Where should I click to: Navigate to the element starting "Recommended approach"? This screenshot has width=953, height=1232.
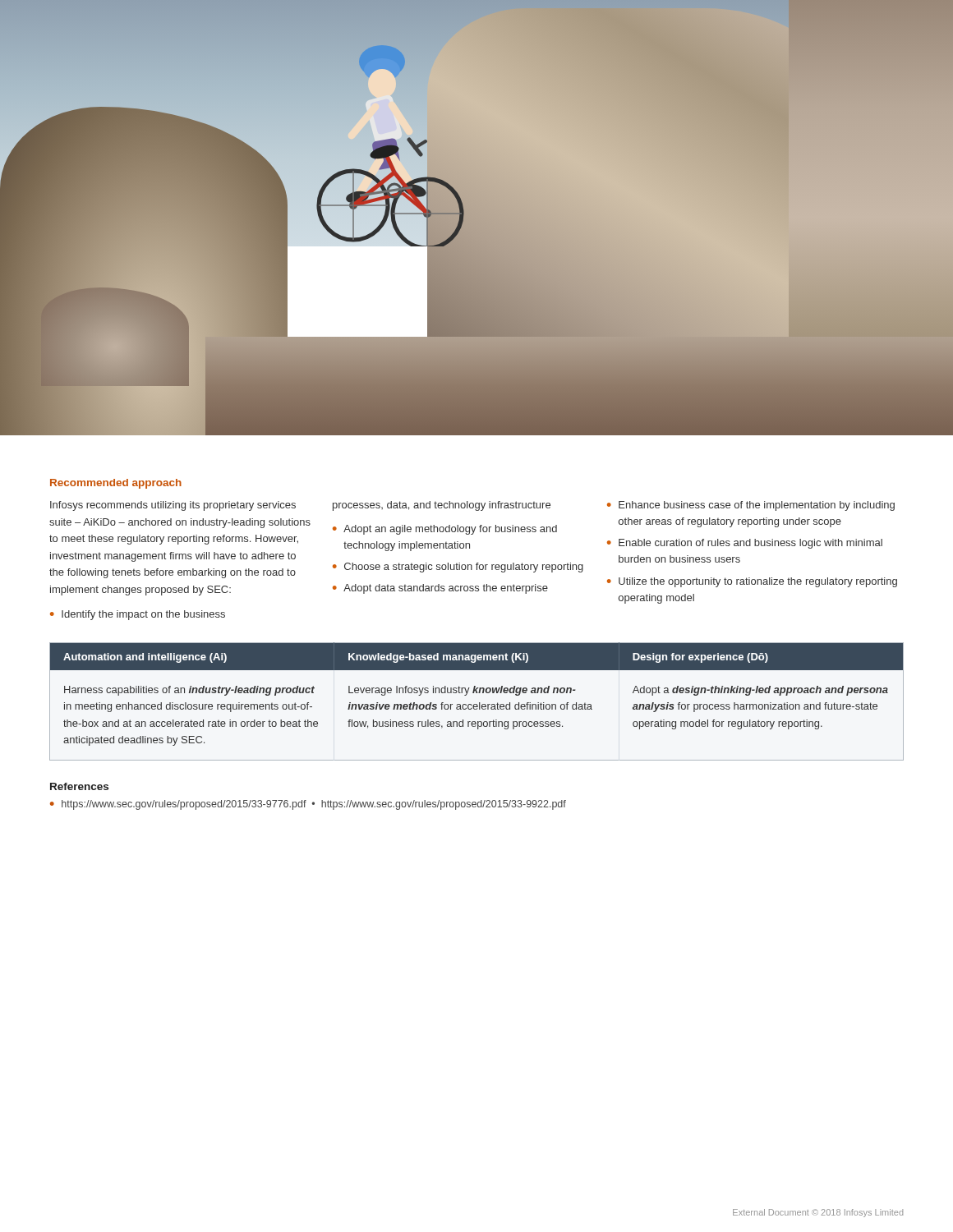coord(116,483)
